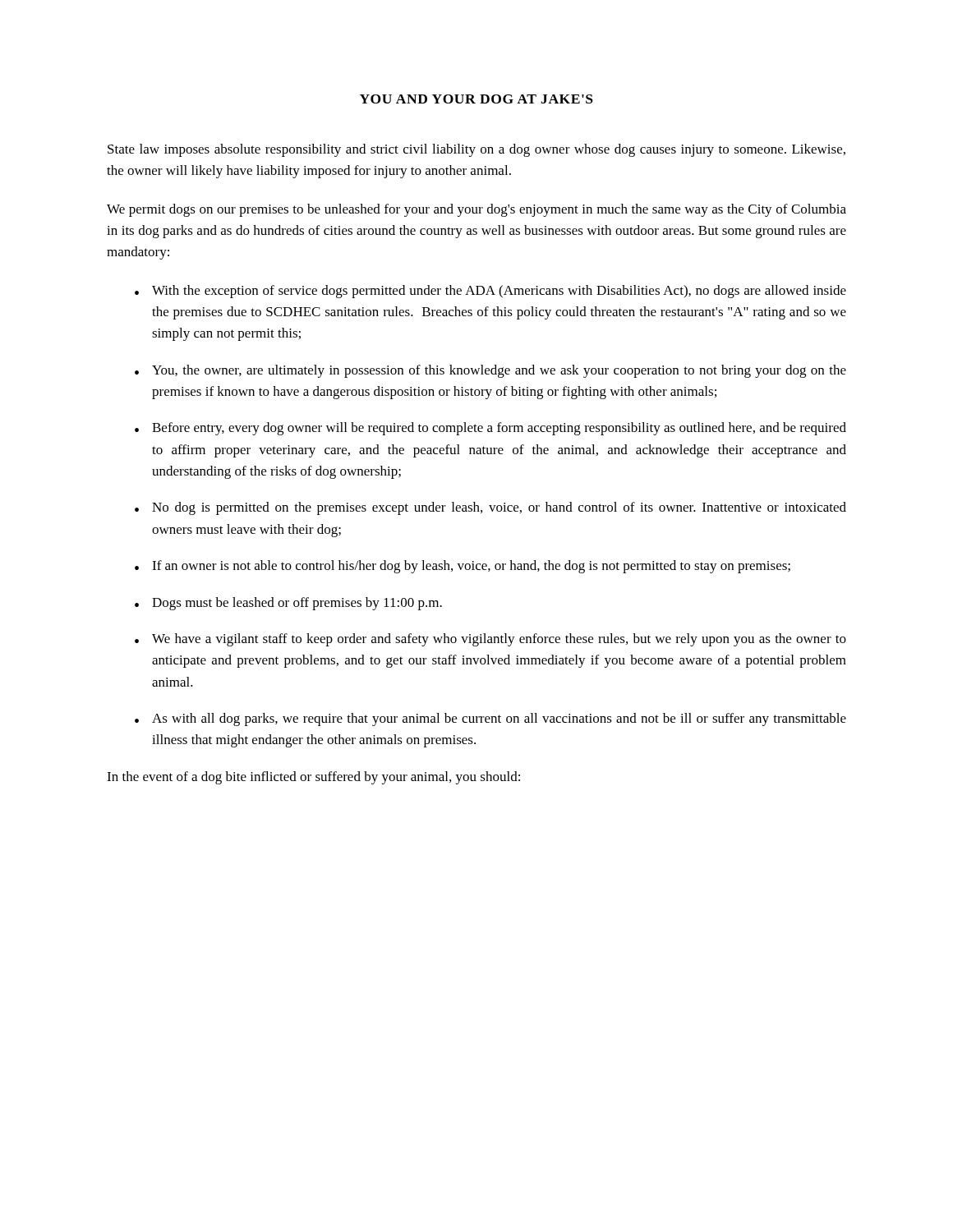Locate the passage starting "In the event of"
The height and width of the screenshot is (1232, 953).
click(314, 776)
